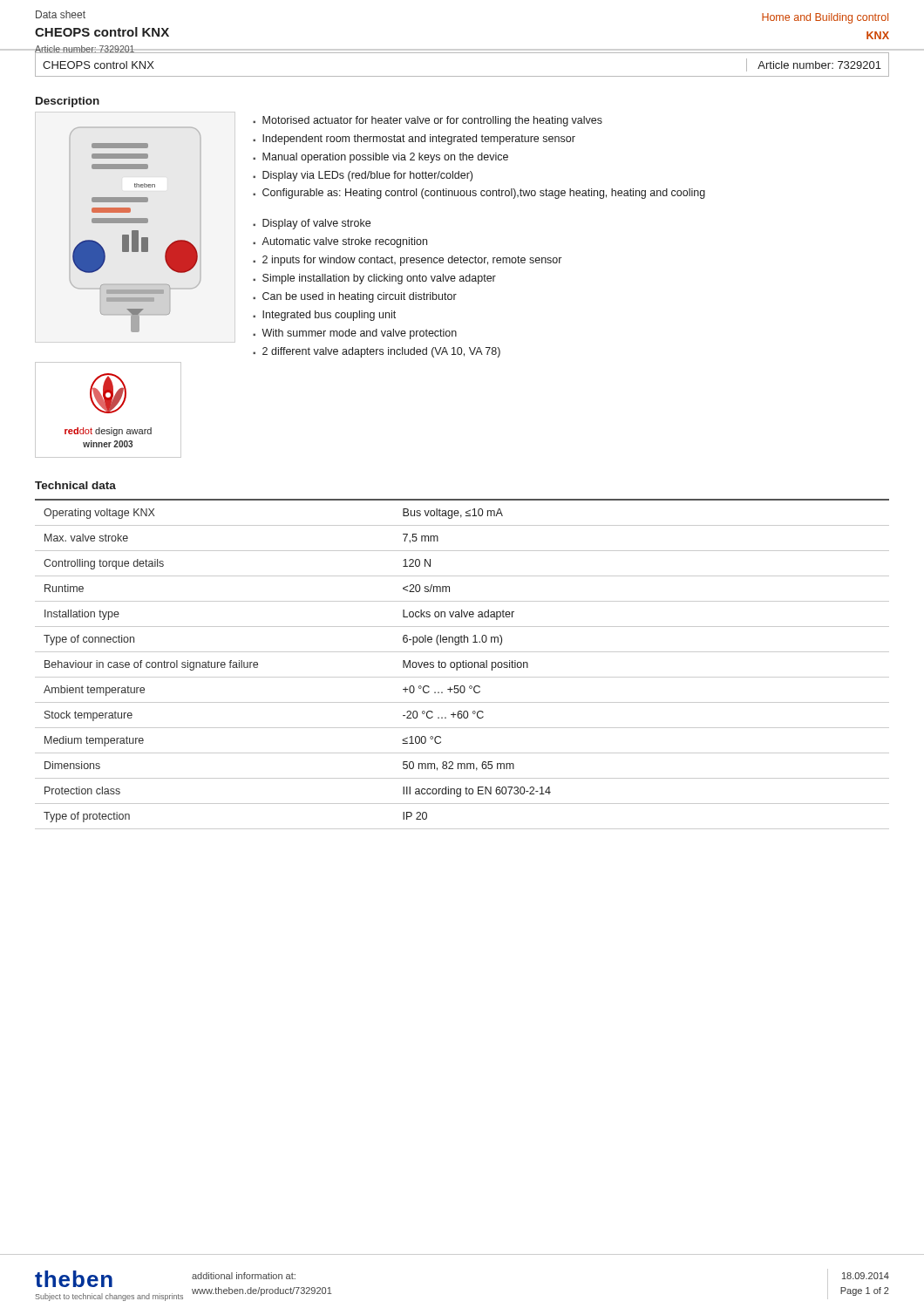Select the element starting "▪ Simple installation by clicking onto"

click(x=374, y=279)
